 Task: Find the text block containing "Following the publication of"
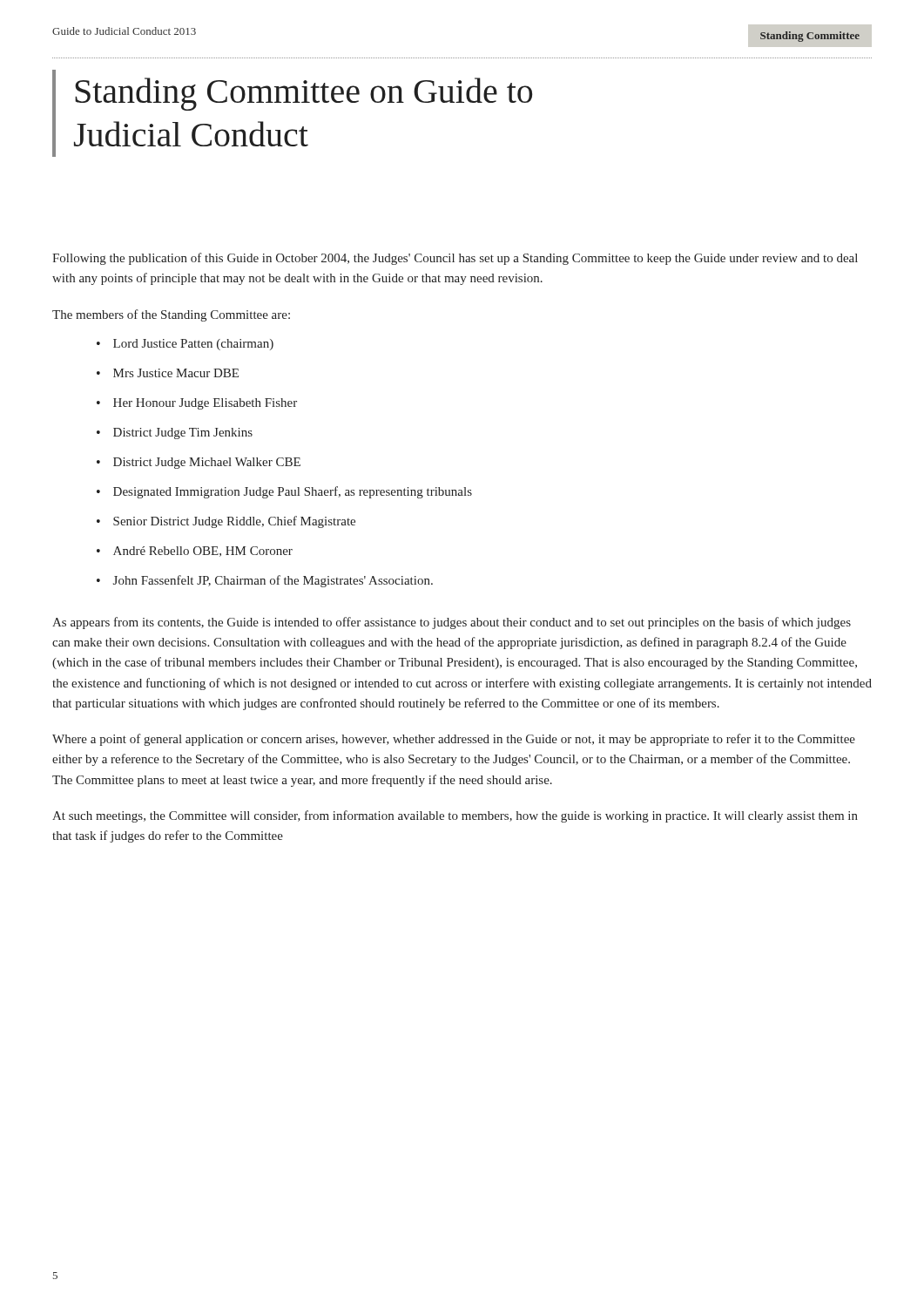[x=455, y=268]
